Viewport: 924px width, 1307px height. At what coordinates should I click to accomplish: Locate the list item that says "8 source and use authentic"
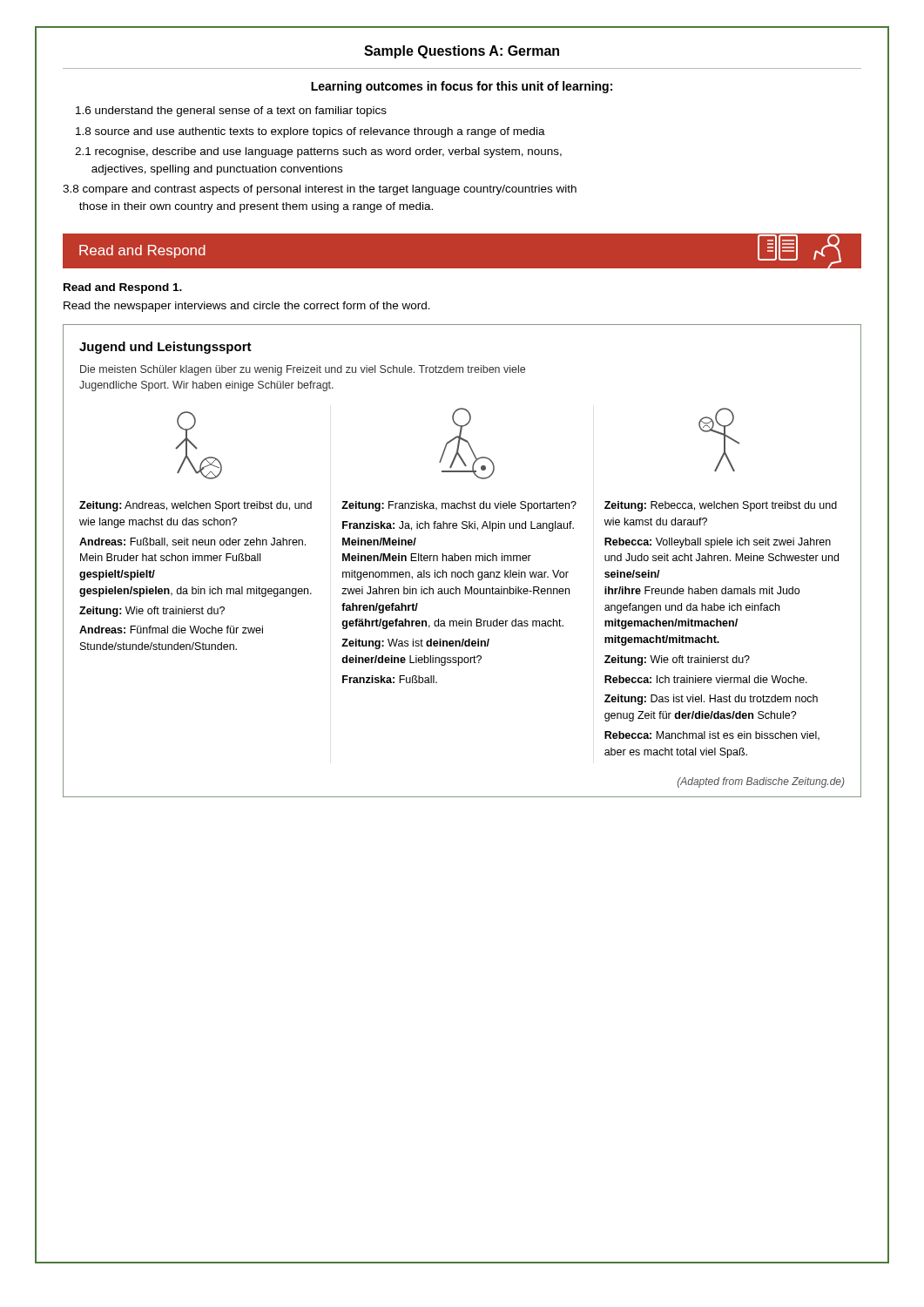click(310, 131)
